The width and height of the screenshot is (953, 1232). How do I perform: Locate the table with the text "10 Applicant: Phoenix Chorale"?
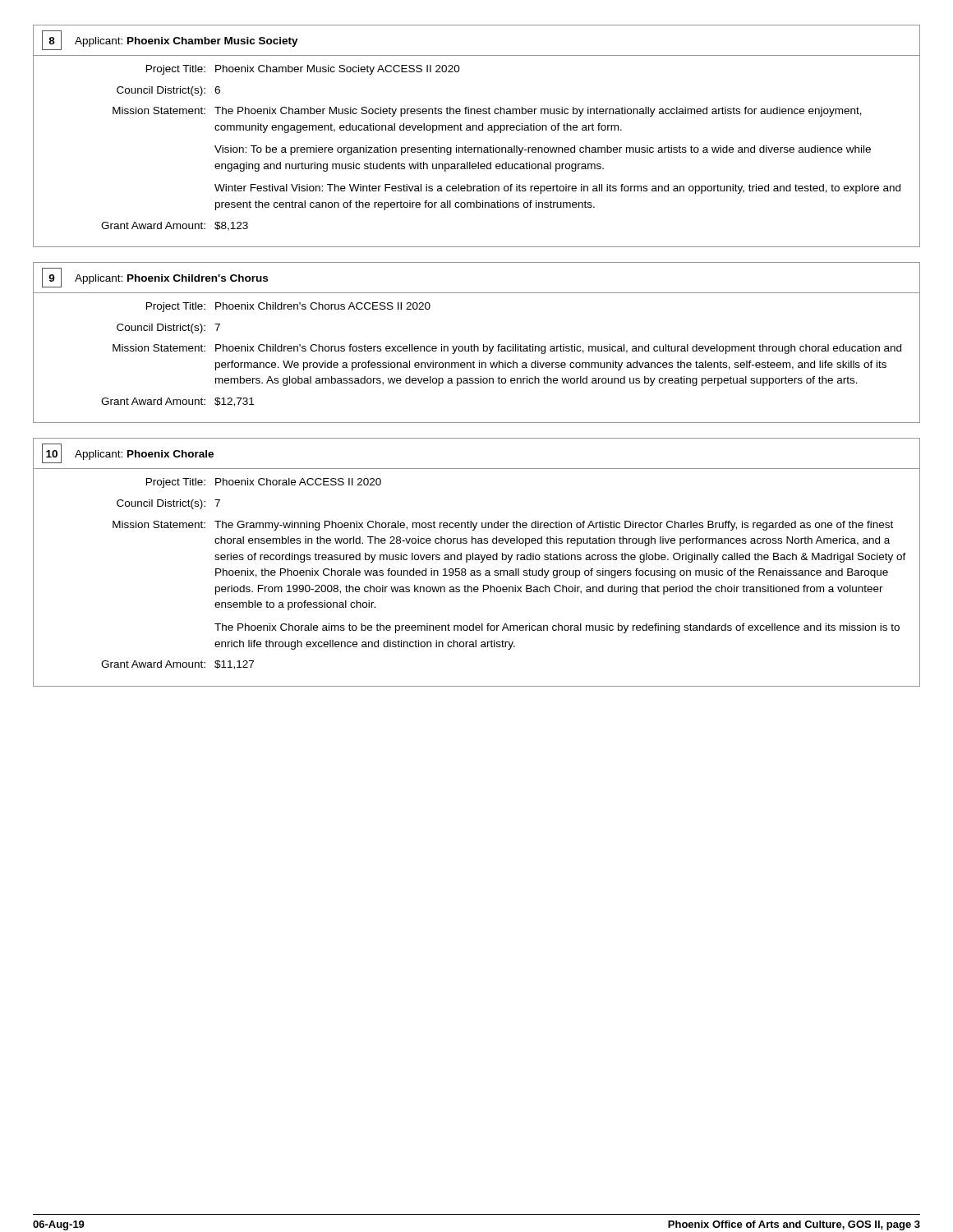tap(476, 562)
